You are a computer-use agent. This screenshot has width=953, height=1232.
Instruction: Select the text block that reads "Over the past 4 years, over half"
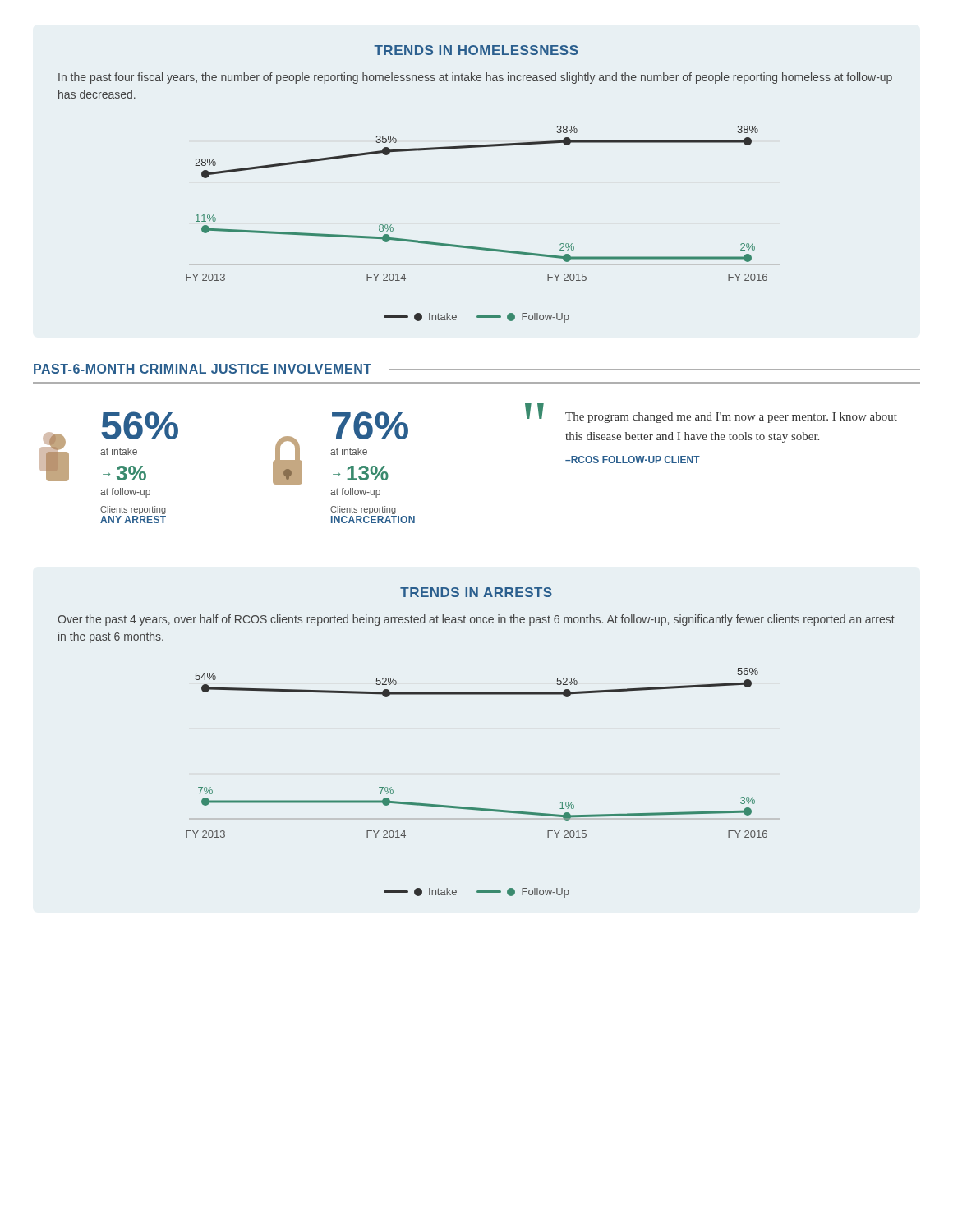[476, 628]
